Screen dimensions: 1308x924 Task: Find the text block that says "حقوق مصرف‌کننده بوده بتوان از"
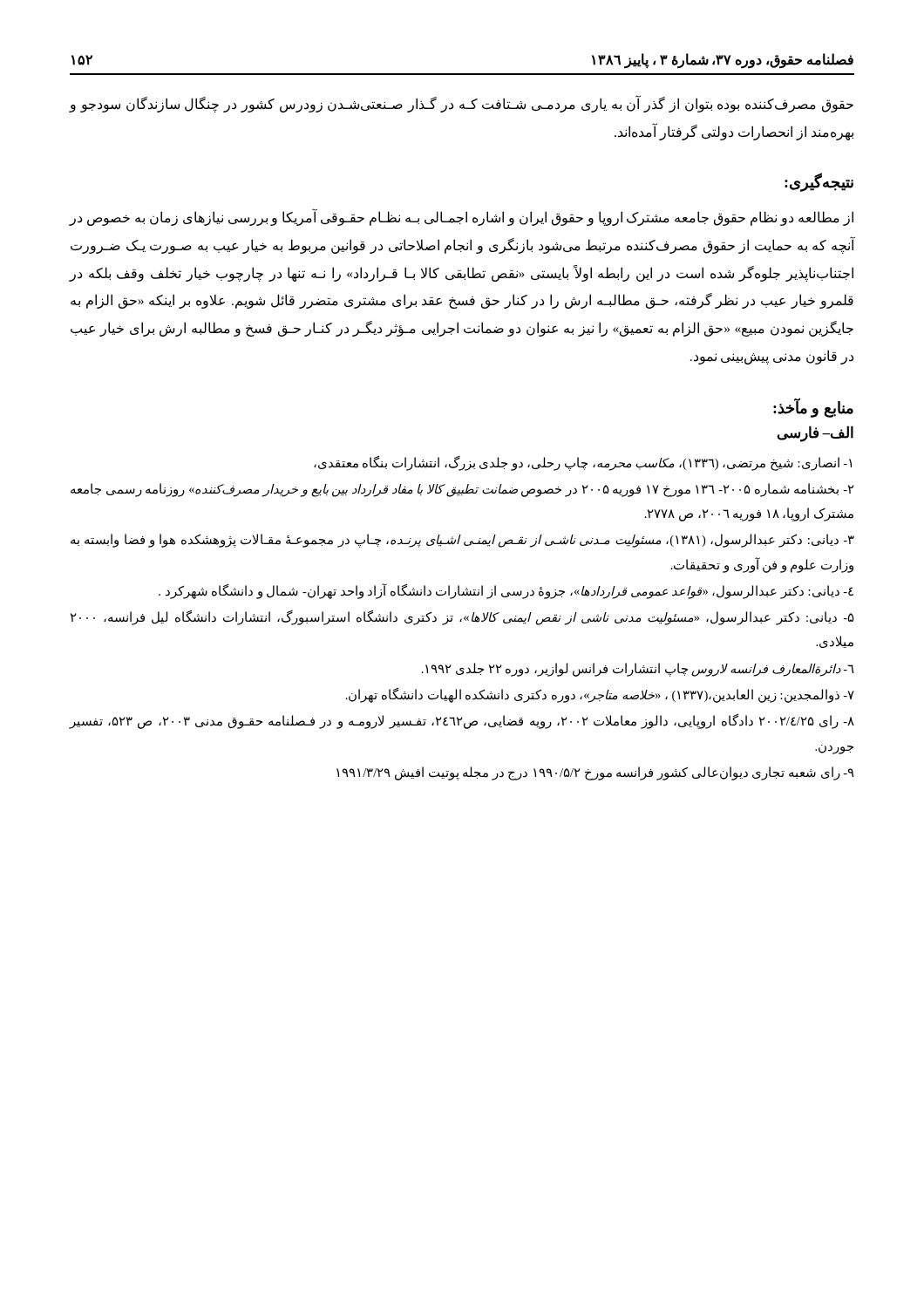pyautogui.click(x=462, y=118)
